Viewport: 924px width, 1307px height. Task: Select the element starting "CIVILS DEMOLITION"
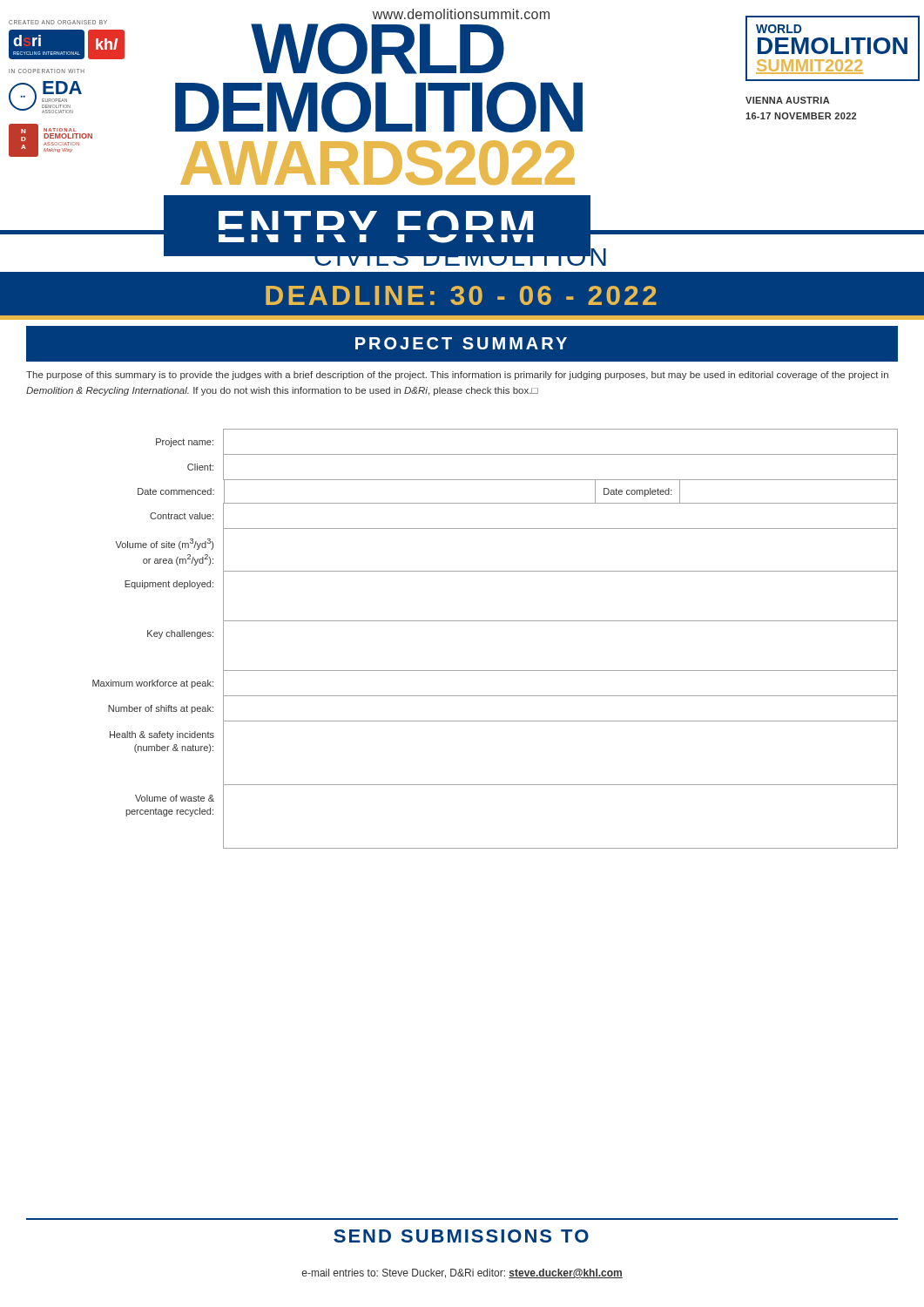click(462, 257)
